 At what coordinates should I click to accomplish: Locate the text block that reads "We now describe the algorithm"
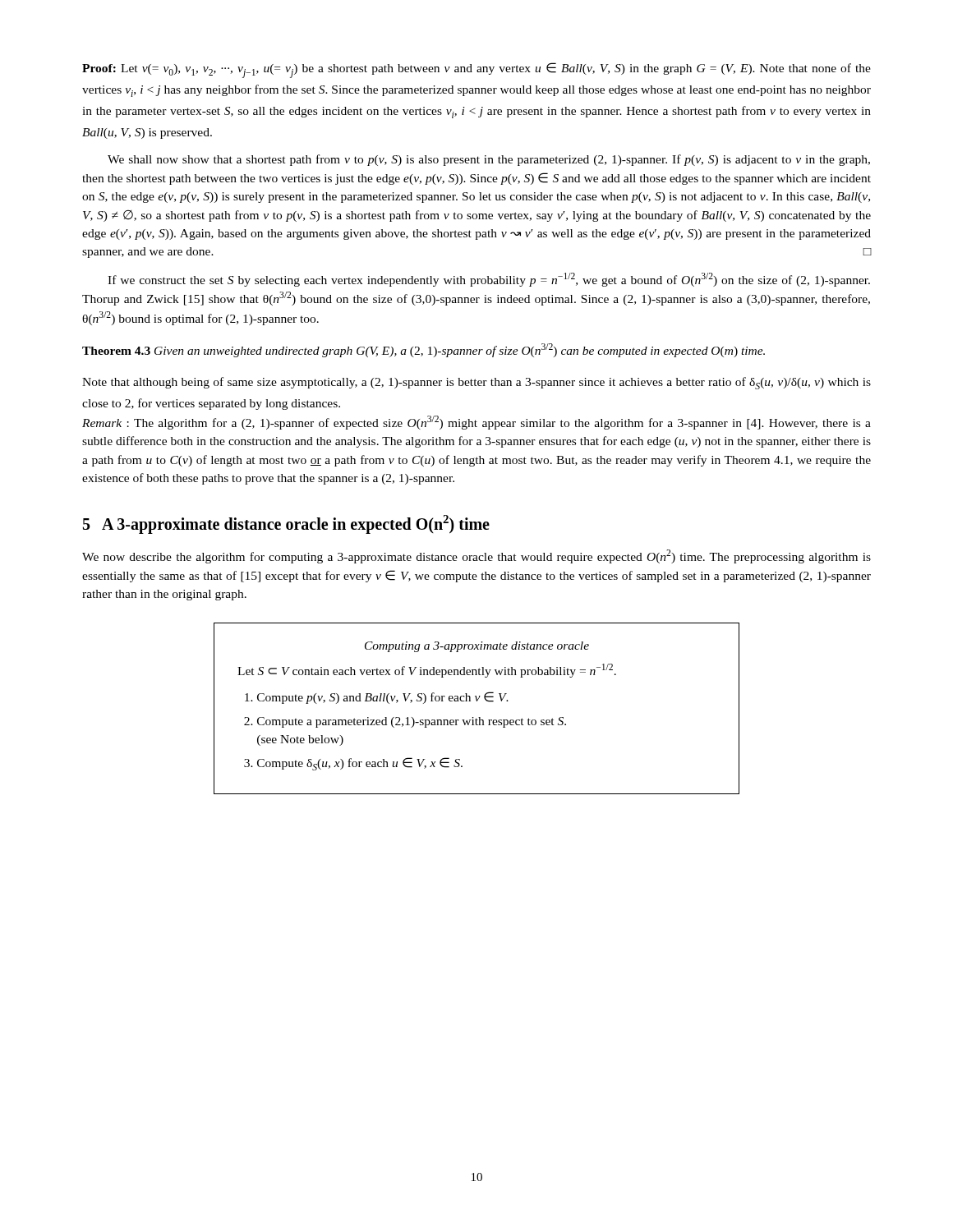click(x=476, y=575)
